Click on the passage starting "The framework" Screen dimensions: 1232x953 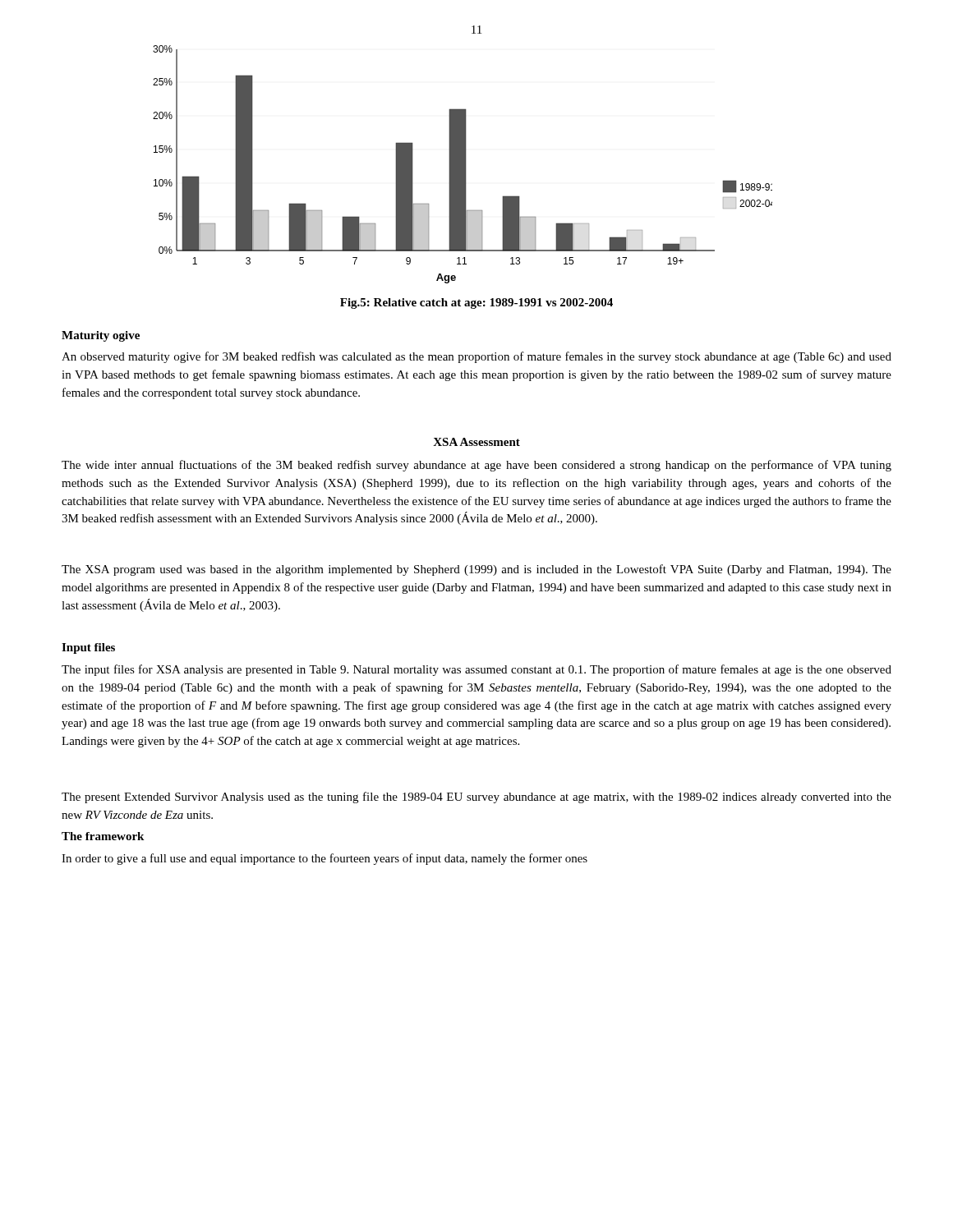coord(103,836)
